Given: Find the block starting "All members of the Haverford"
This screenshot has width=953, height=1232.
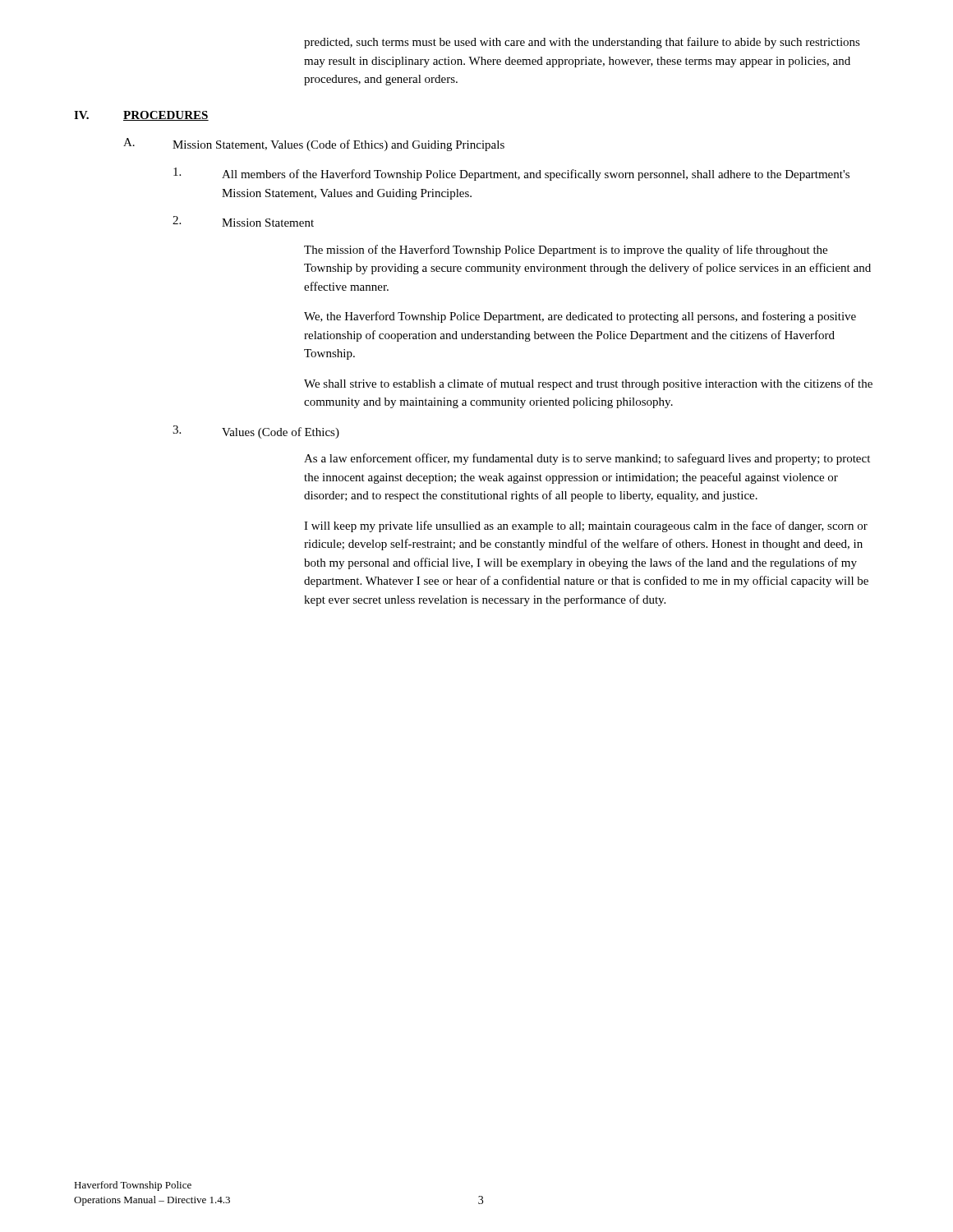Looking at the screenshot, I should (x=526, y=184).
